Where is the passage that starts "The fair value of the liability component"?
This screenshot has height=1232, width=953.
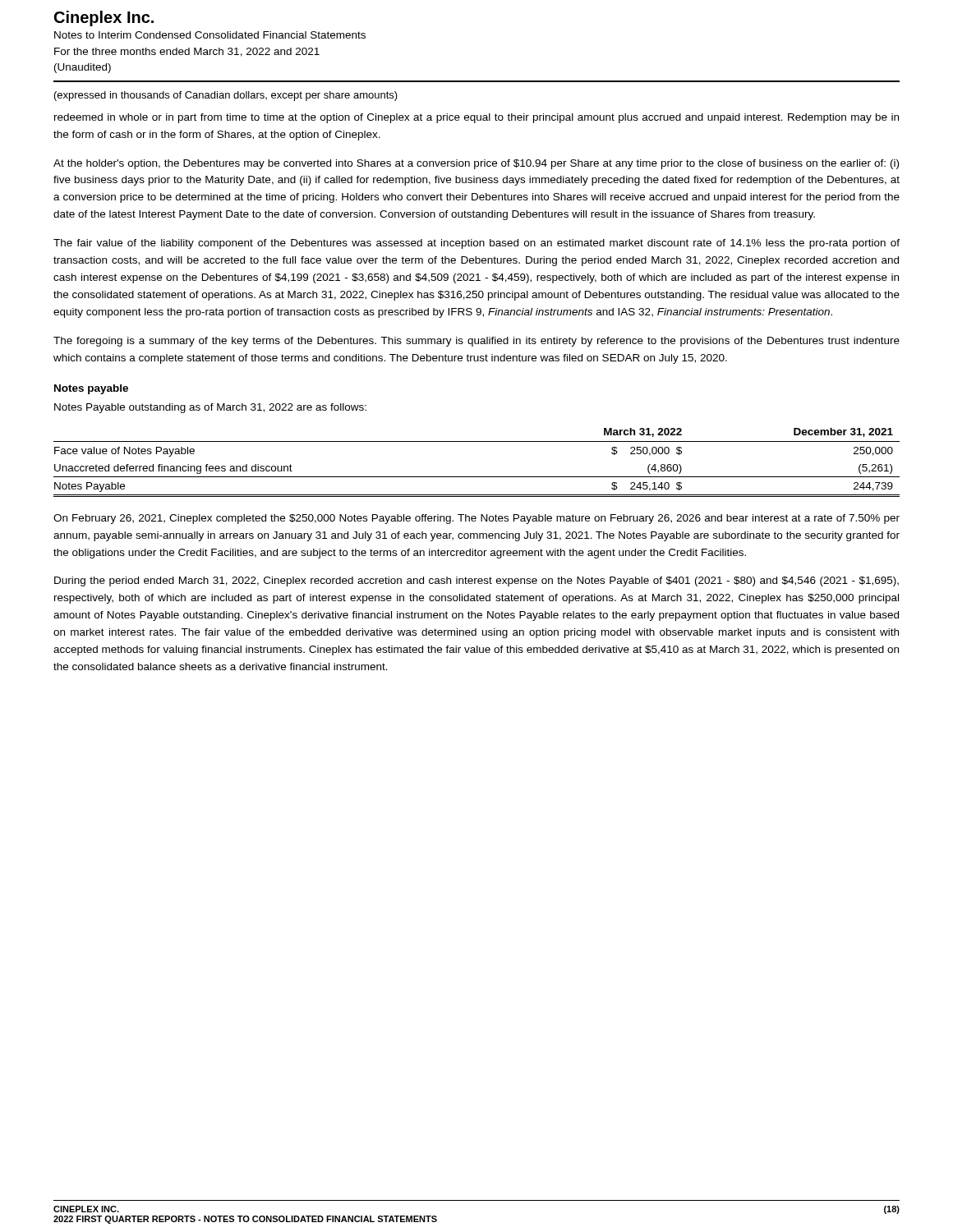coord(476,277)
